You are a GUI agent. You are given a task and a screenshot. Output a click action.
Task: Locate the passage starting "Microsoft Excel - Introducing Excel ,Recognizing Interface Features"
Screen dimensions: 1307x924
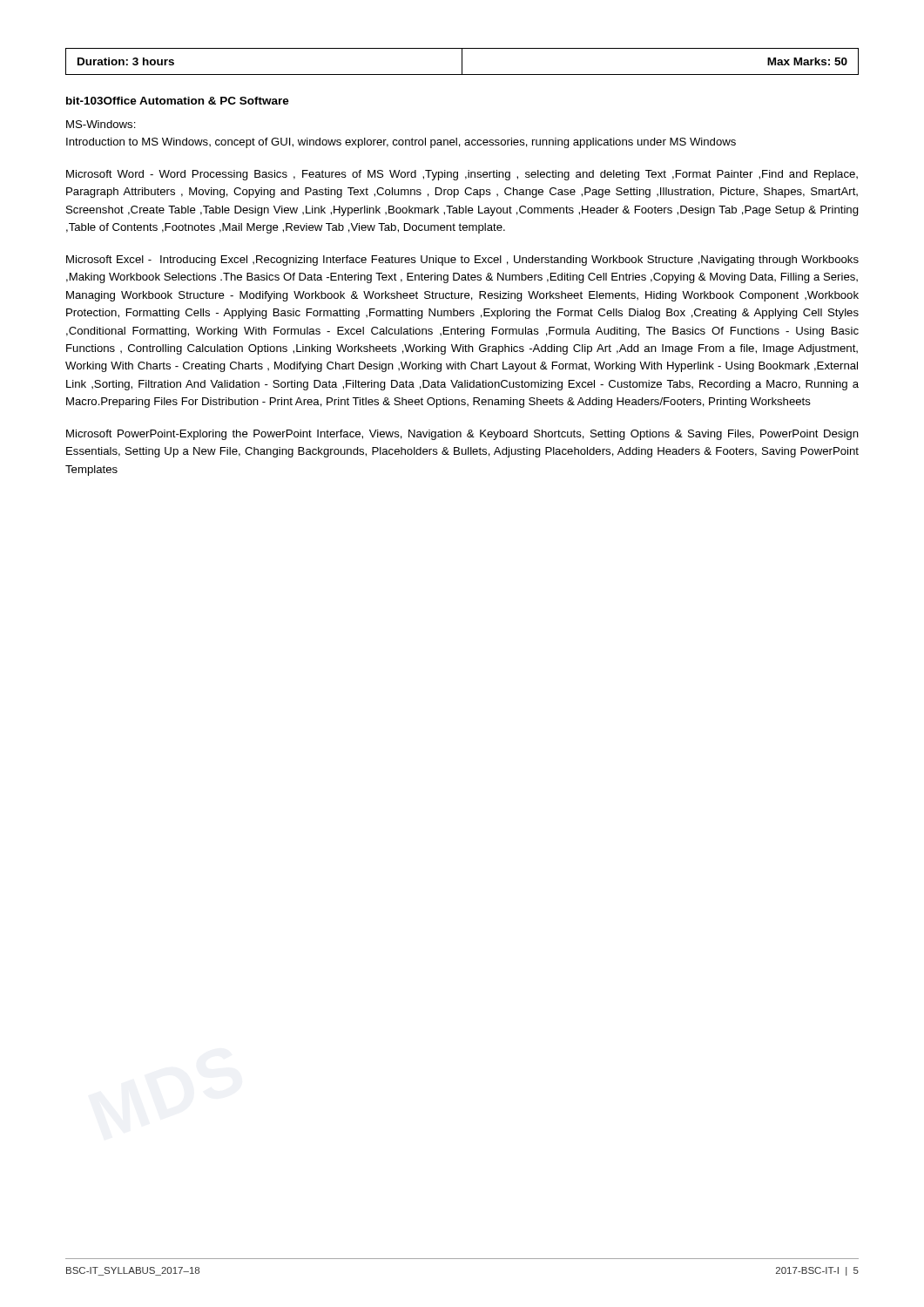(x=462, y=330)
